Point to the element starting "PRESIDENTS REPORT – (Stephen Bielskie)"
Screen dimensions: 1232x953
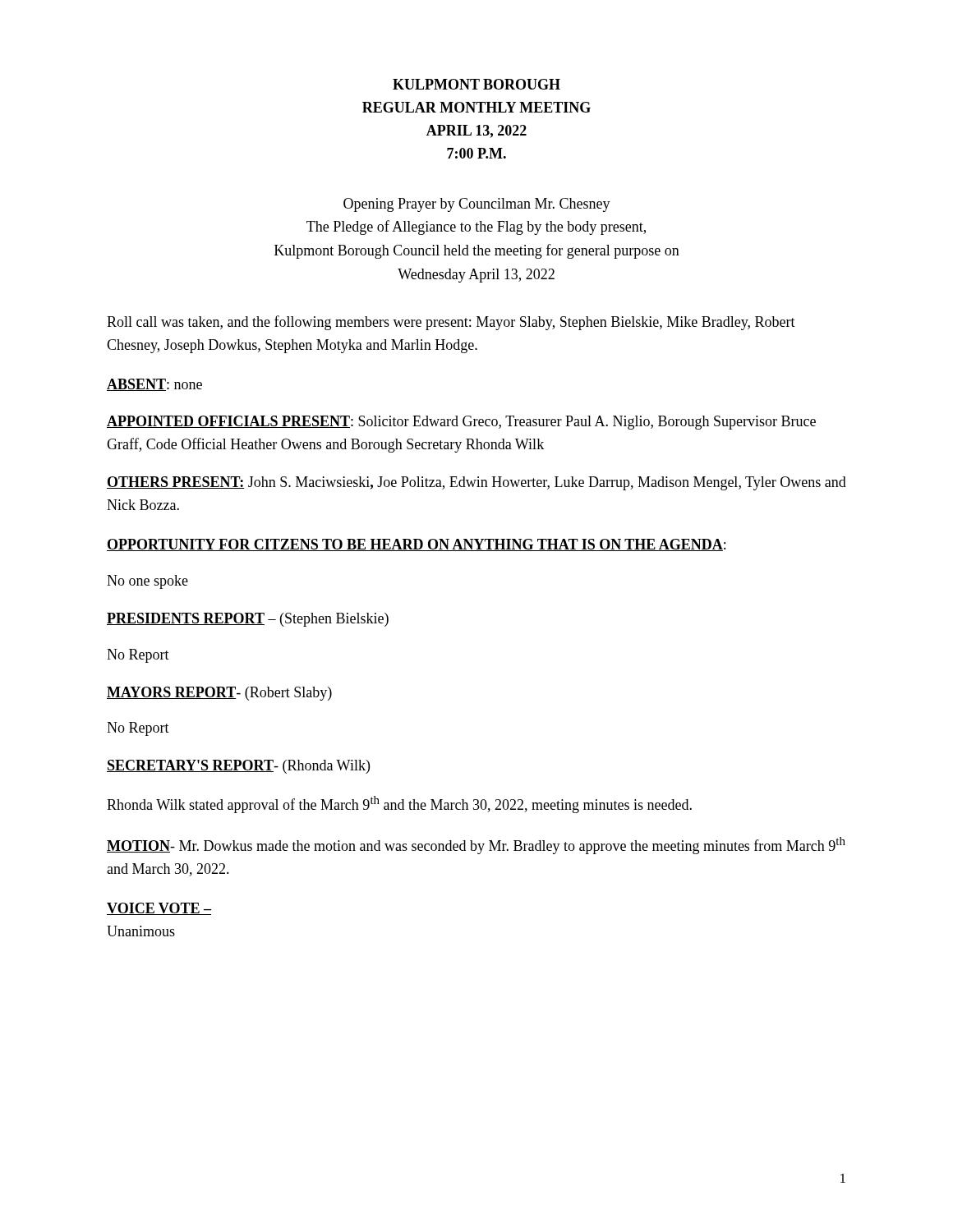click(x=248, y=618)
